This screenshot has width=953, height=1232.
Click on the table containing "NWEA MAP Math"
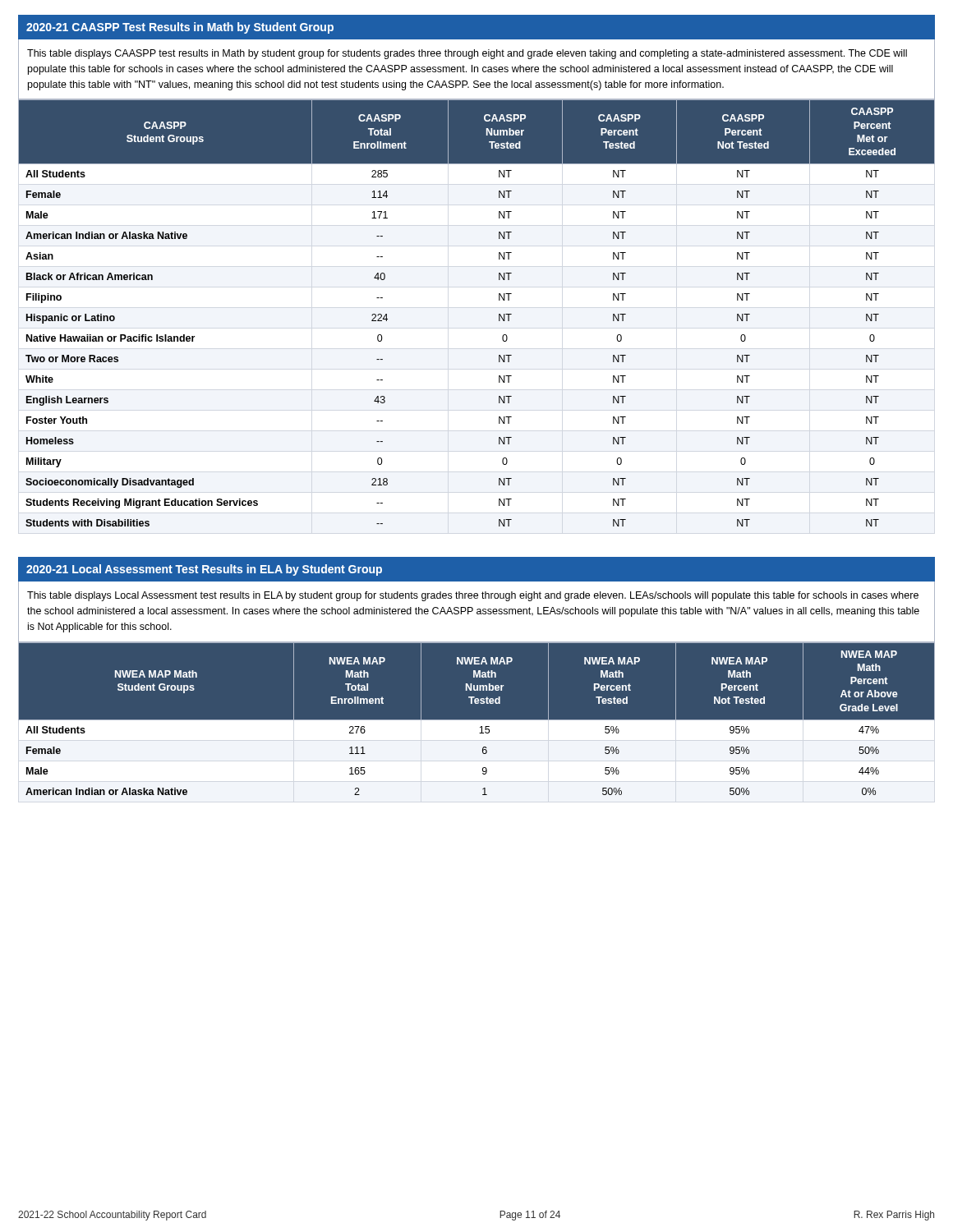click(x=476, y=722)
